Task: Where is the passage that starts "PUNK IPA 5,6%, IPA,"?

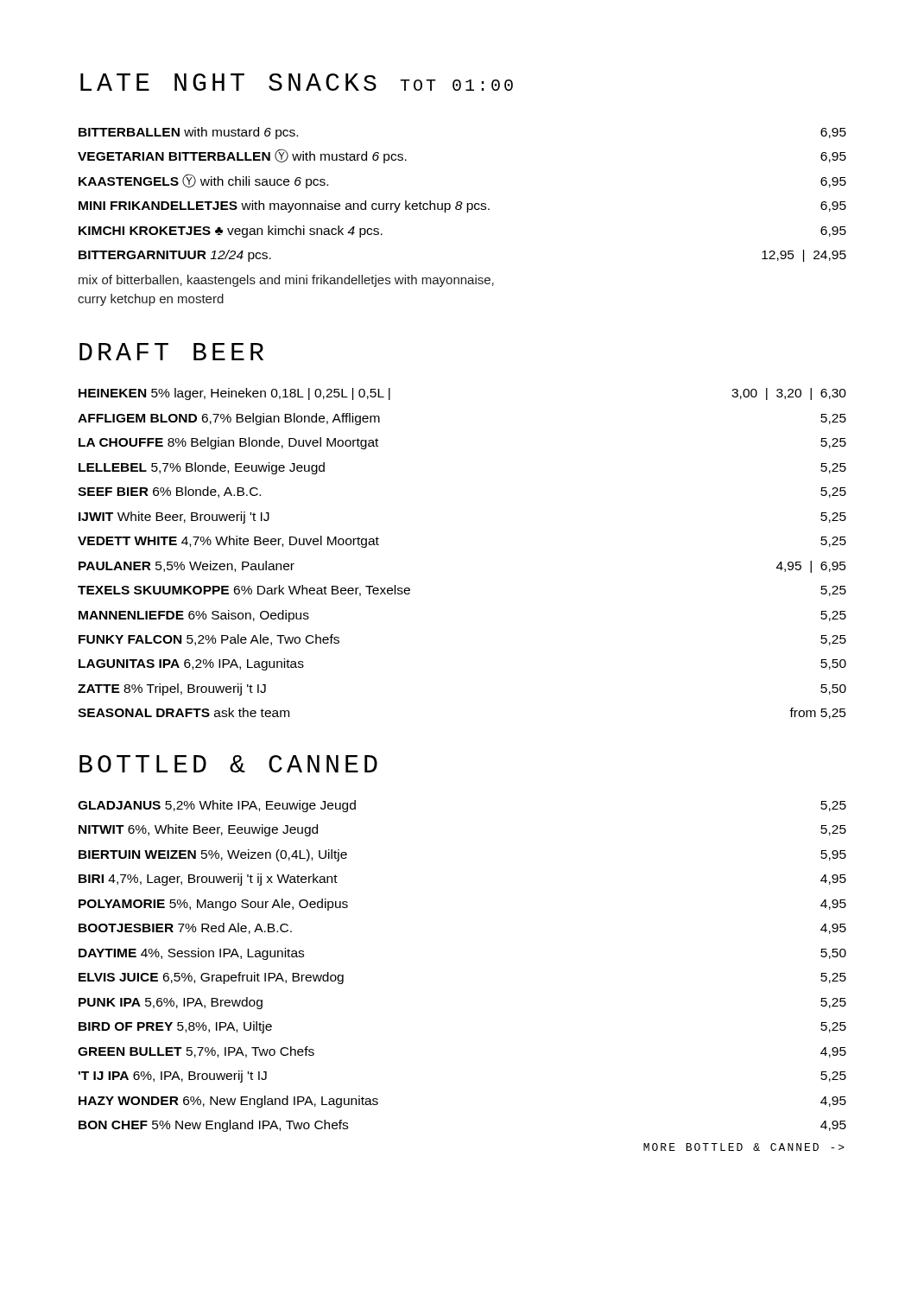Action: 169,1003
